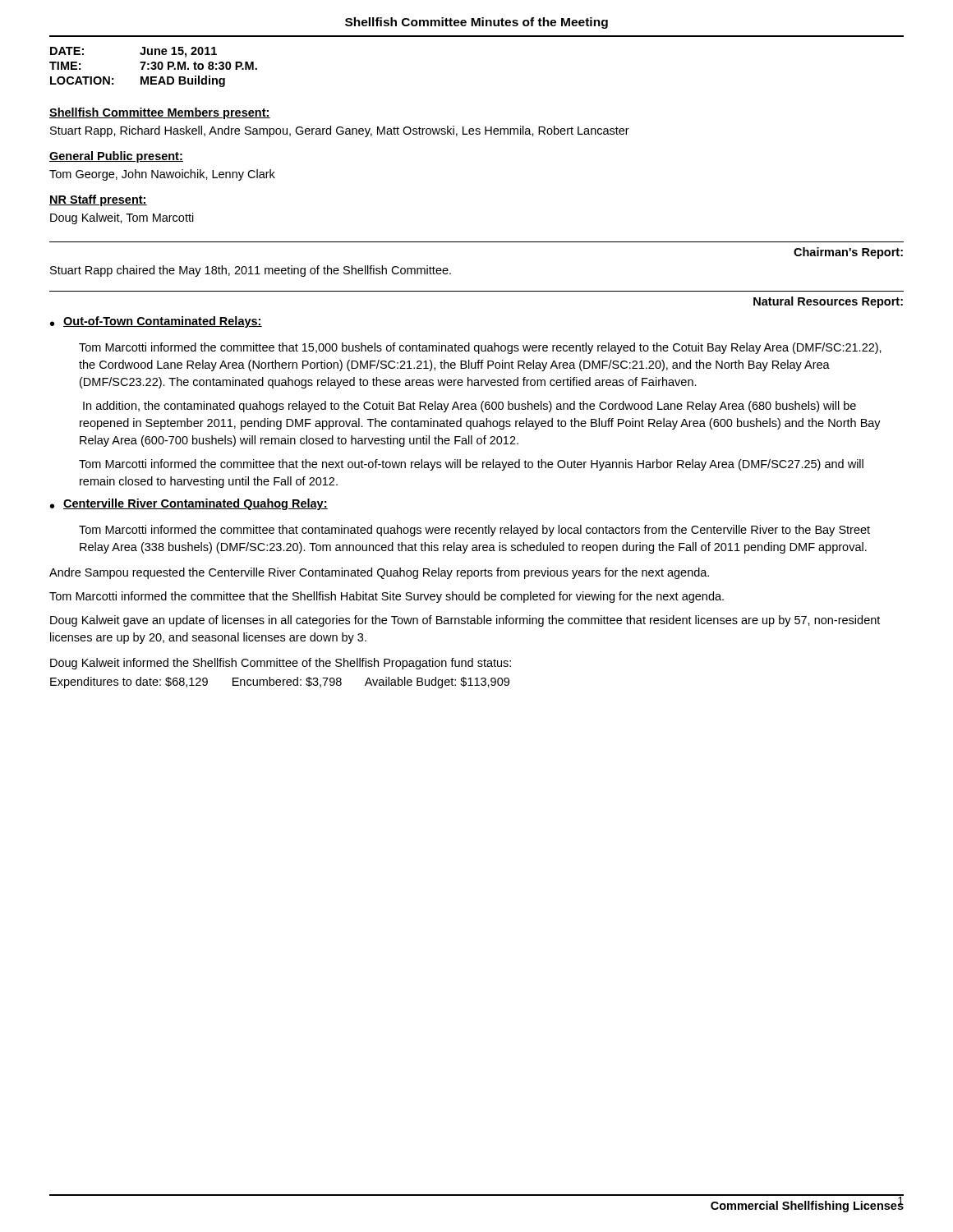Viewport: 953px width, 1232px height.
Task: Click on the block starting "Stuart Rapp, Richard"
Action: 339,131
